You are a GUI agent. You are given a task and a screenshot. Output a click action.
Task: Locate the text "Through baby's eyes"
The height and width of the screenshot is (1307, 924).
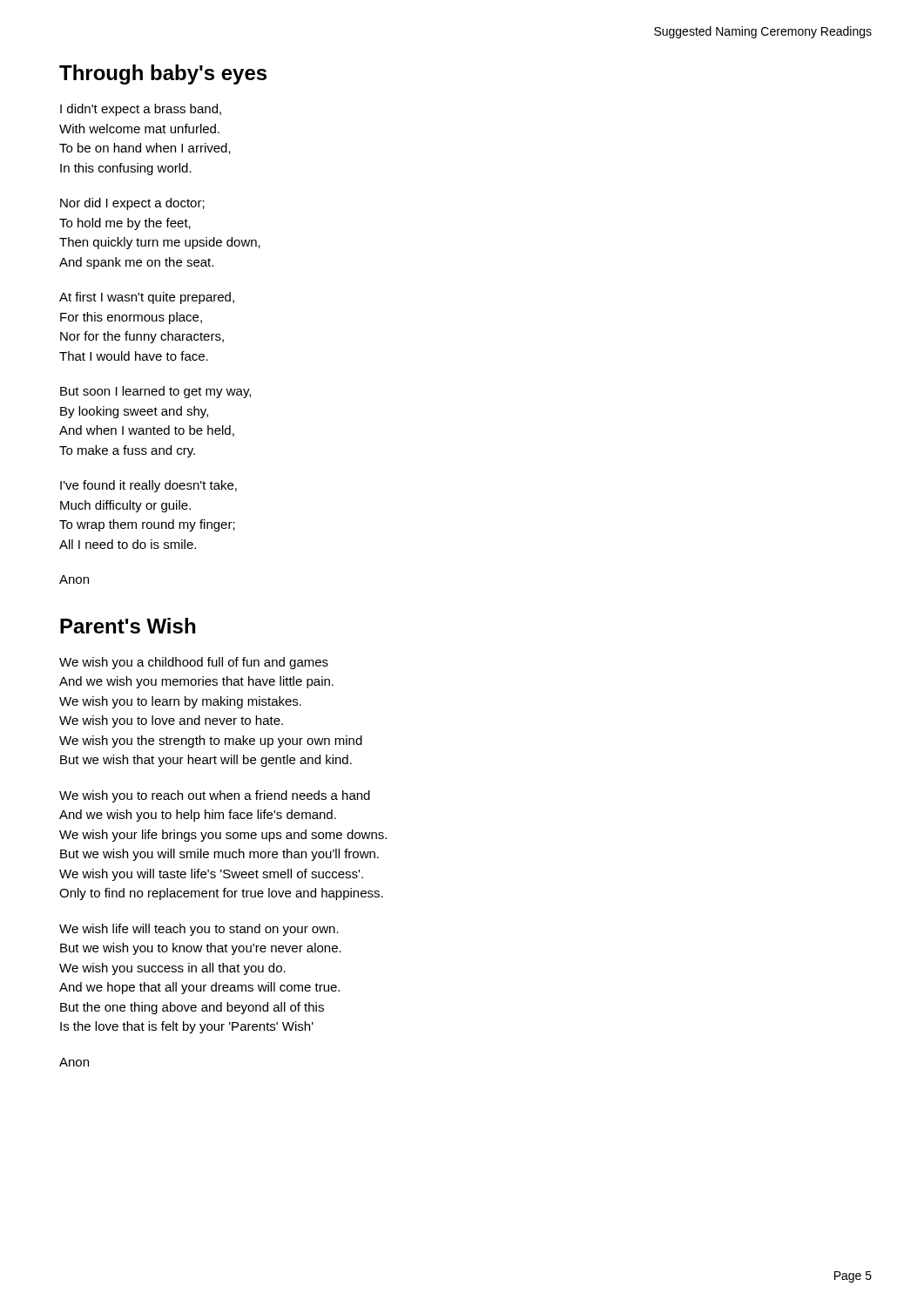point(163,73)
